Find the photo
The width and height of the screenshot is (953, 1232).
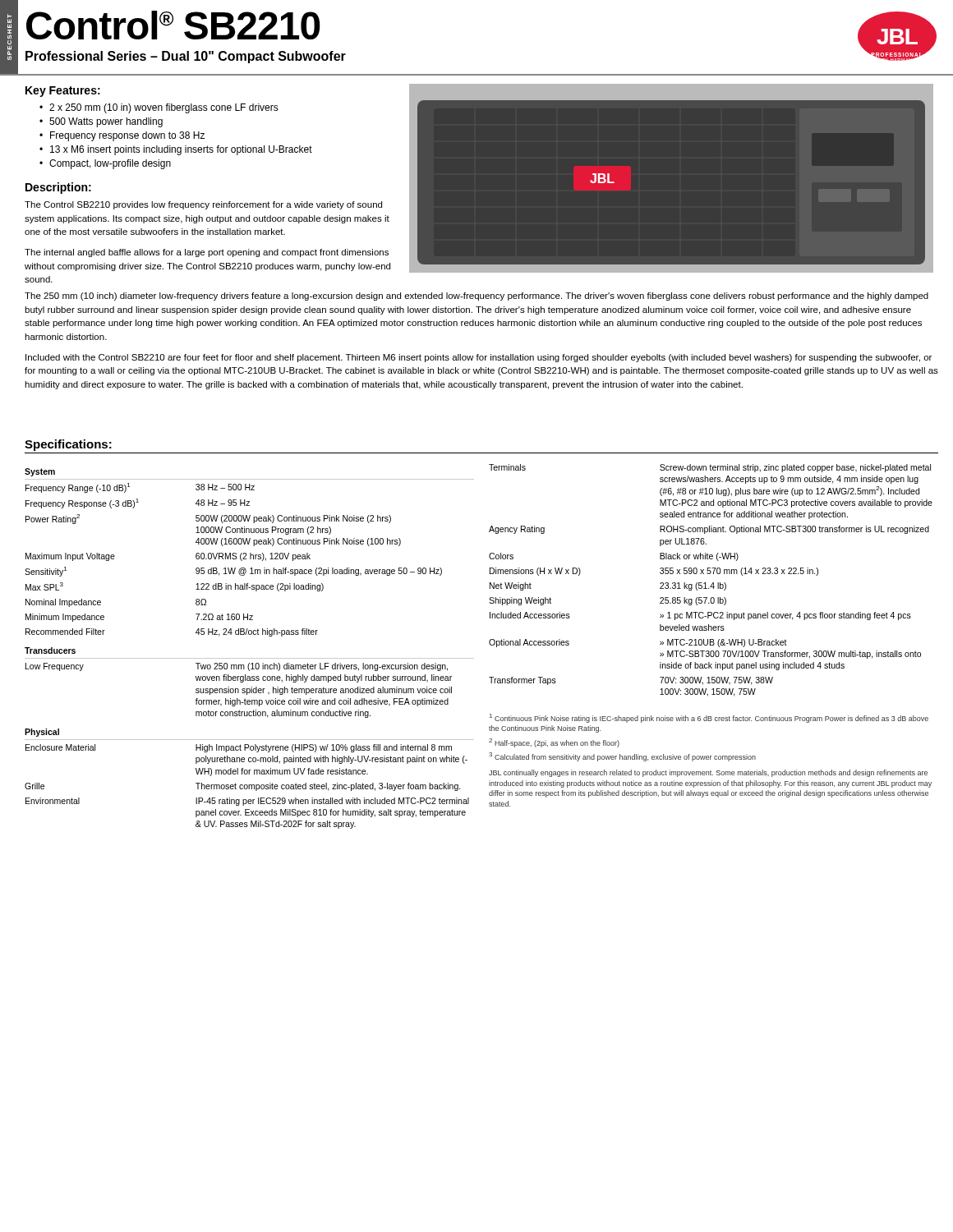671,178
